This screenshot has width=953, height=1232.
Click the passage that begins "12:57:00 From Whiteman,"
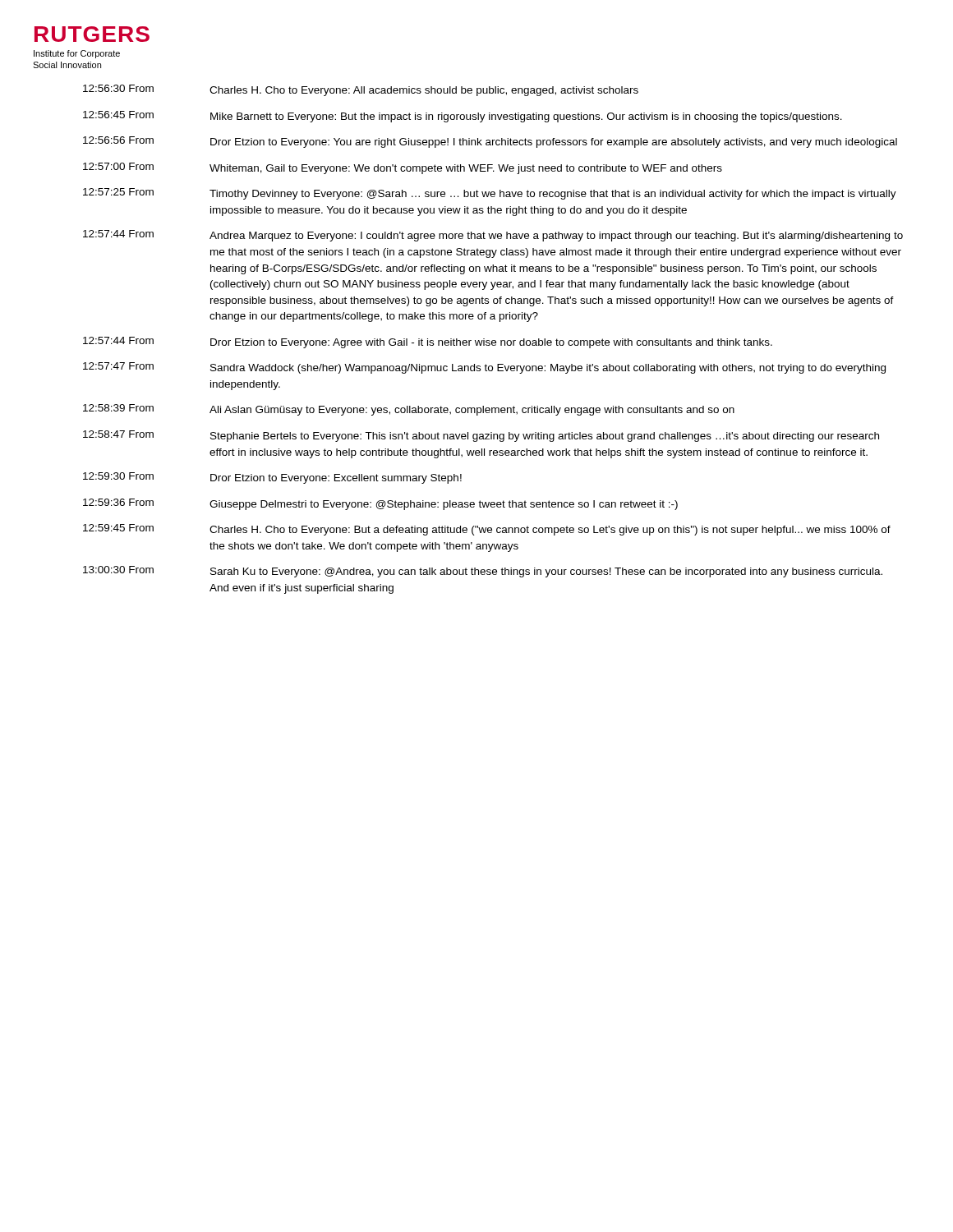click(x=493, y=168)
